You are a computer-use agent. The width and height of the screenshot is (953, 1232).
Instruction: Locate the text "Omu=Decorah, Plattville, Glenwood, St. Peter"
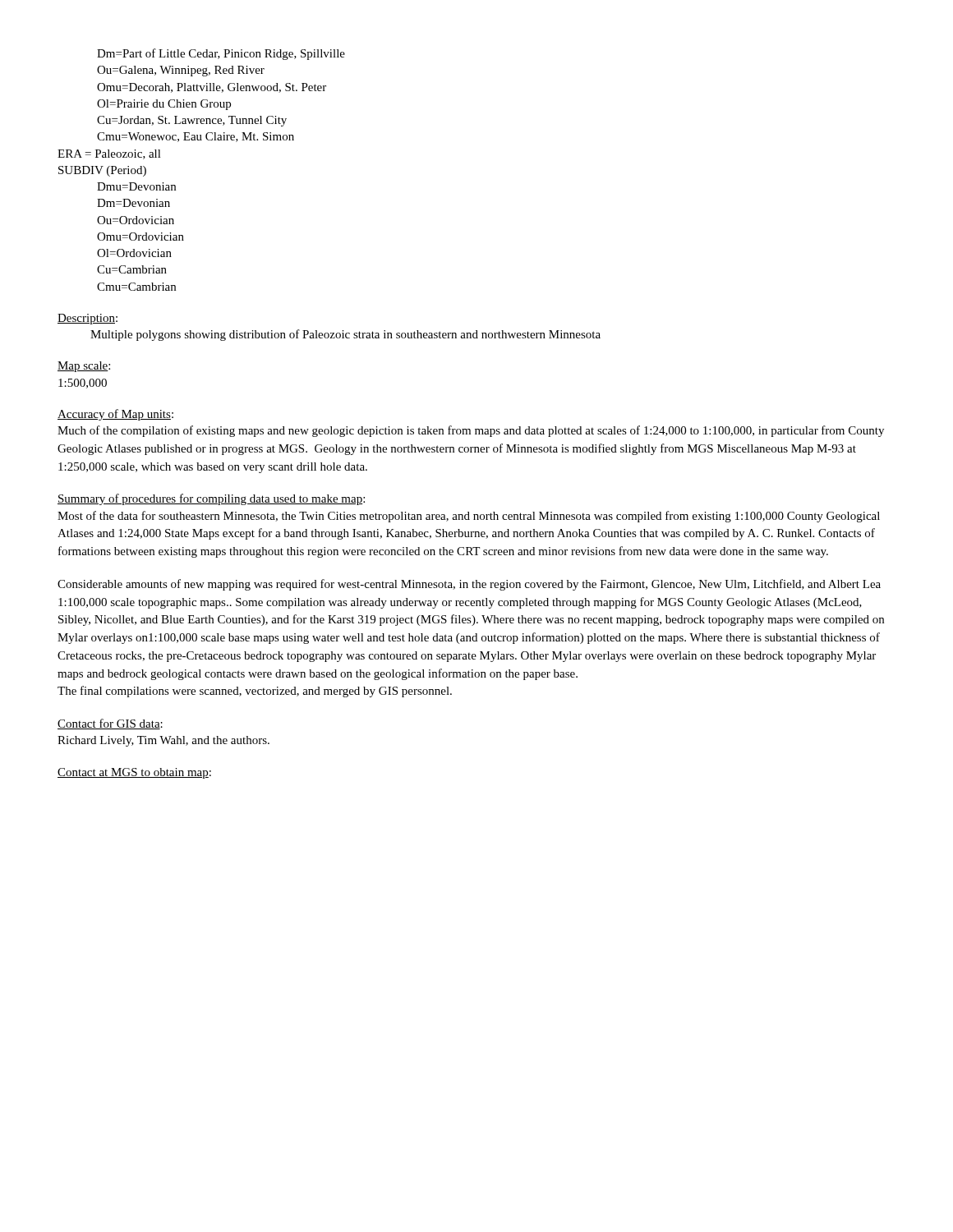point(212,87)
